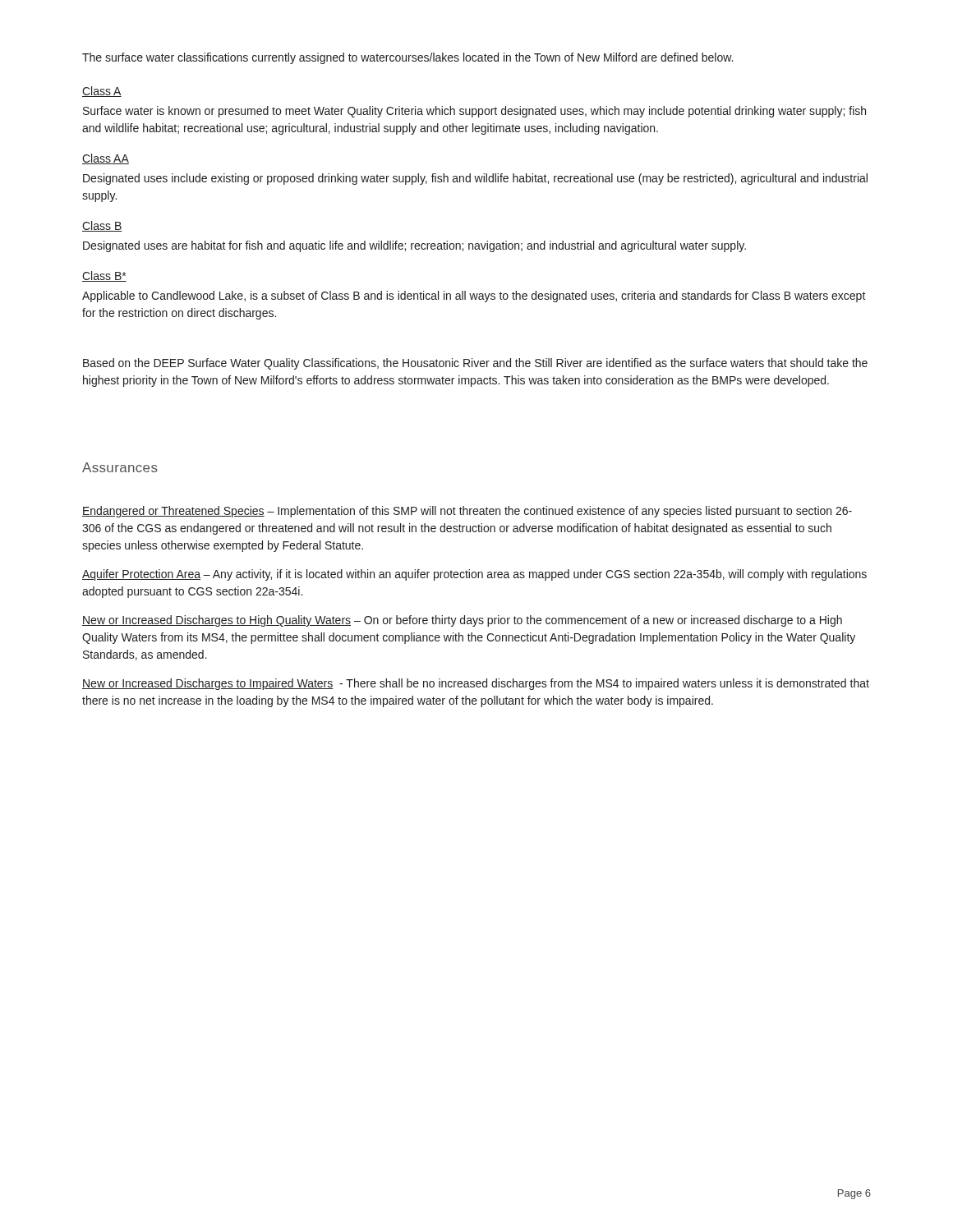Select the element starting "Class AA"
Image resolution: width=953 pixels, height=1232 pixels.
pos(105,158)
